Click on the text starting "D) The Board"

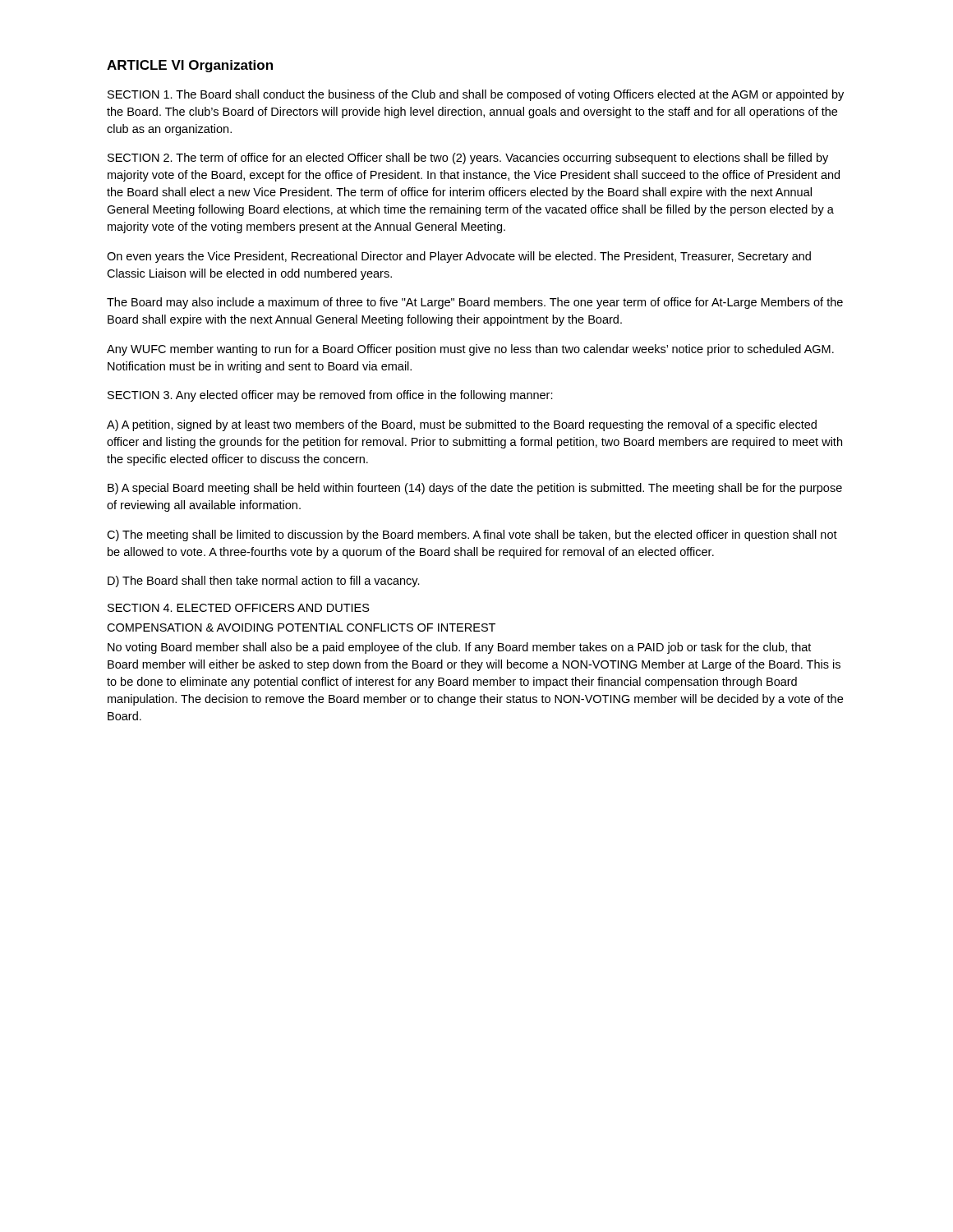click(264, 582)
